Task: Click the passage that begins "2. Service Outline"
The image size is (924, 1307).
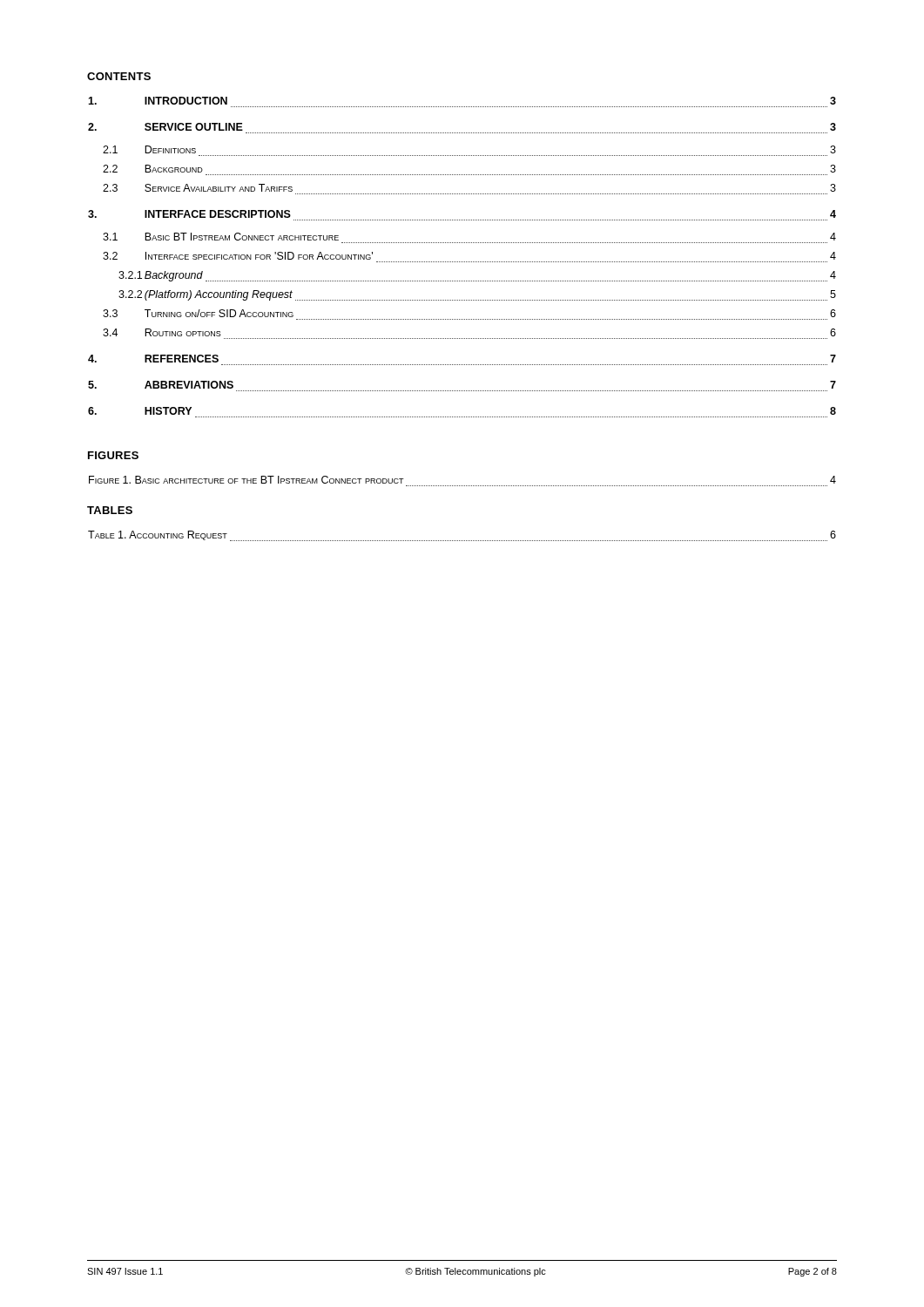Action: pyautogui.click(x=462, y=127)
